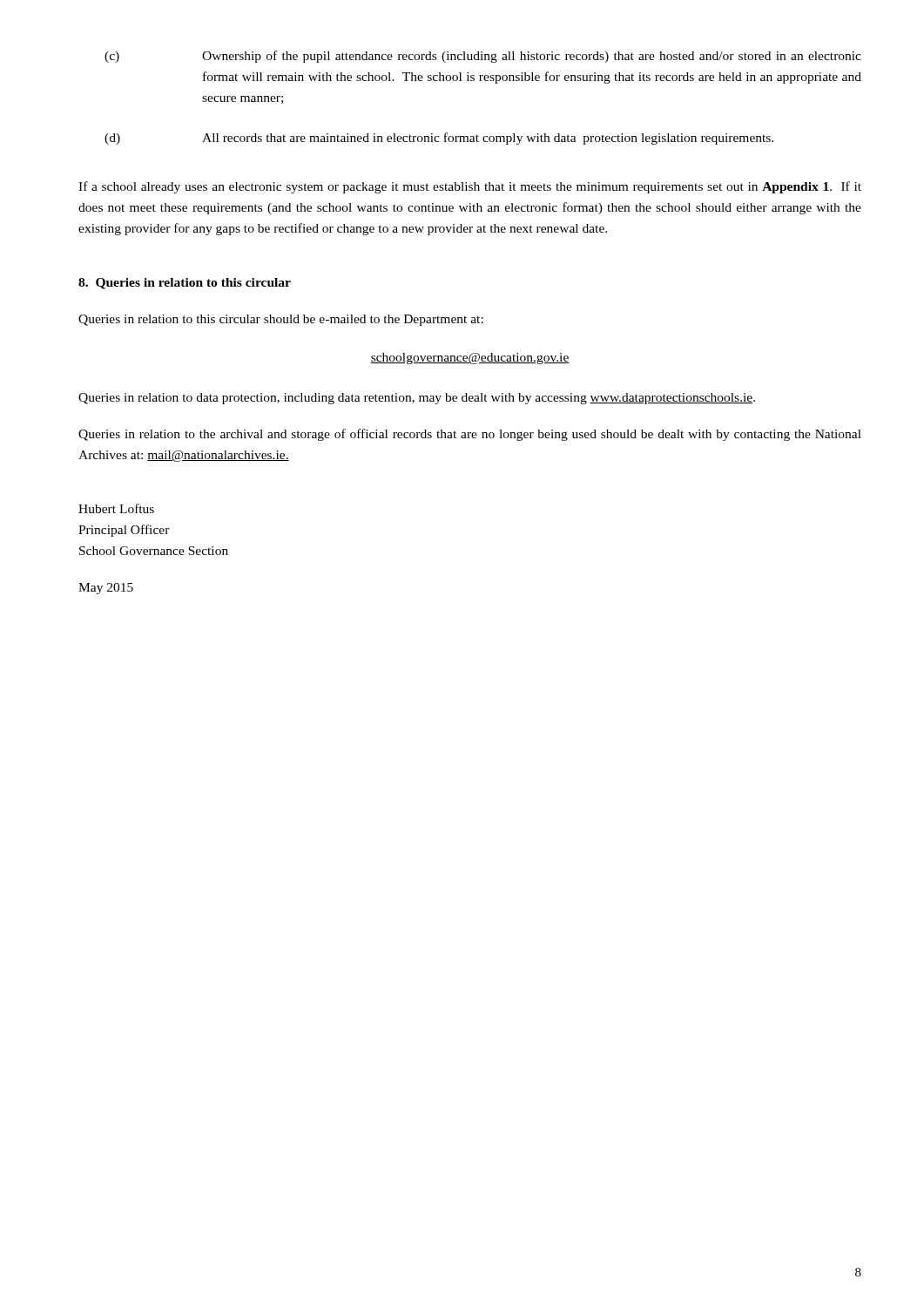The image size is (924, 1307).
Task: Find the text block that says "Hubert Loftus Principal Officer School"
Action: [x=116, y=508]
